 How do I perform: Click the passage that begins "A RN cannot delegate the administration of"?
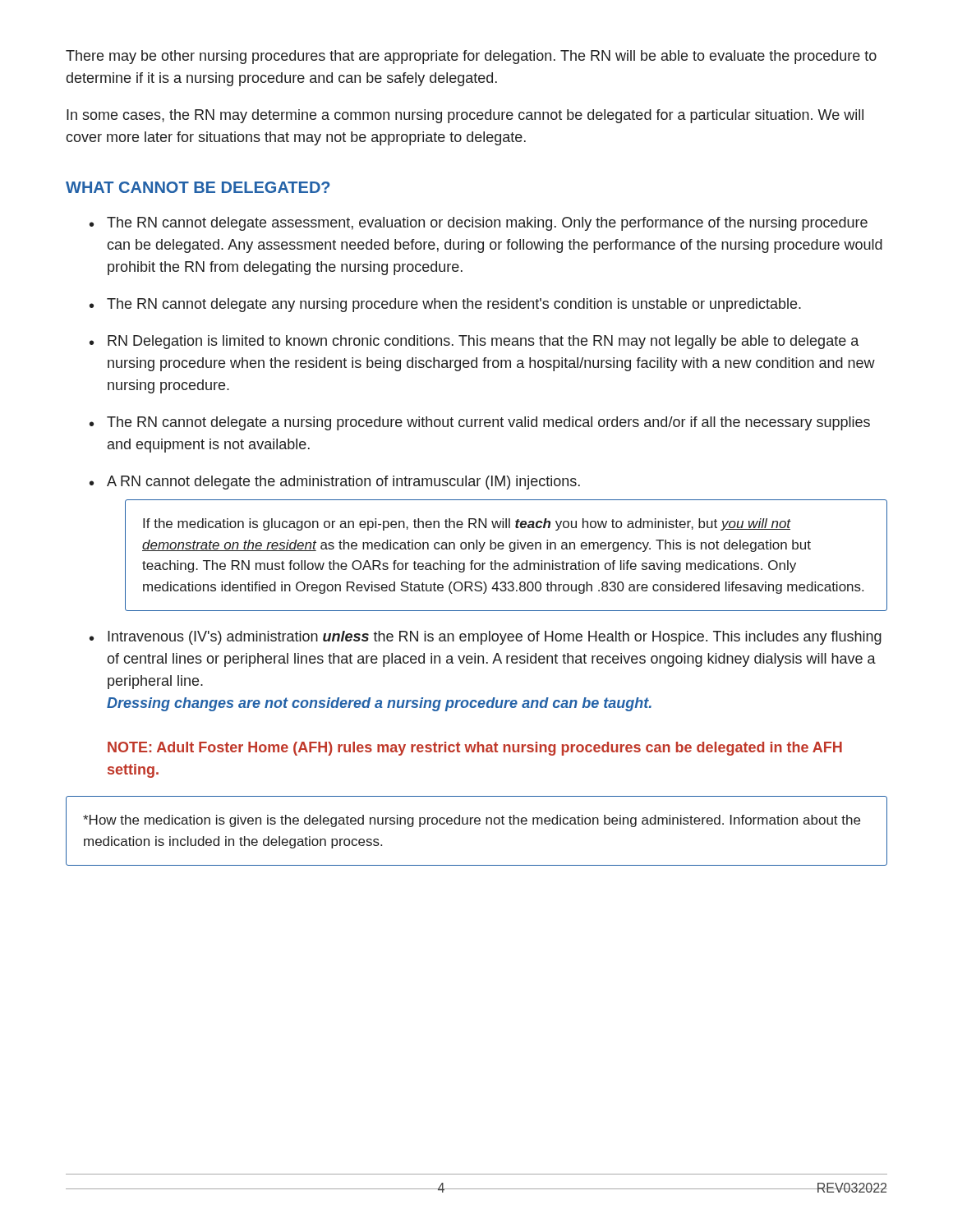[x=497, y=542]
